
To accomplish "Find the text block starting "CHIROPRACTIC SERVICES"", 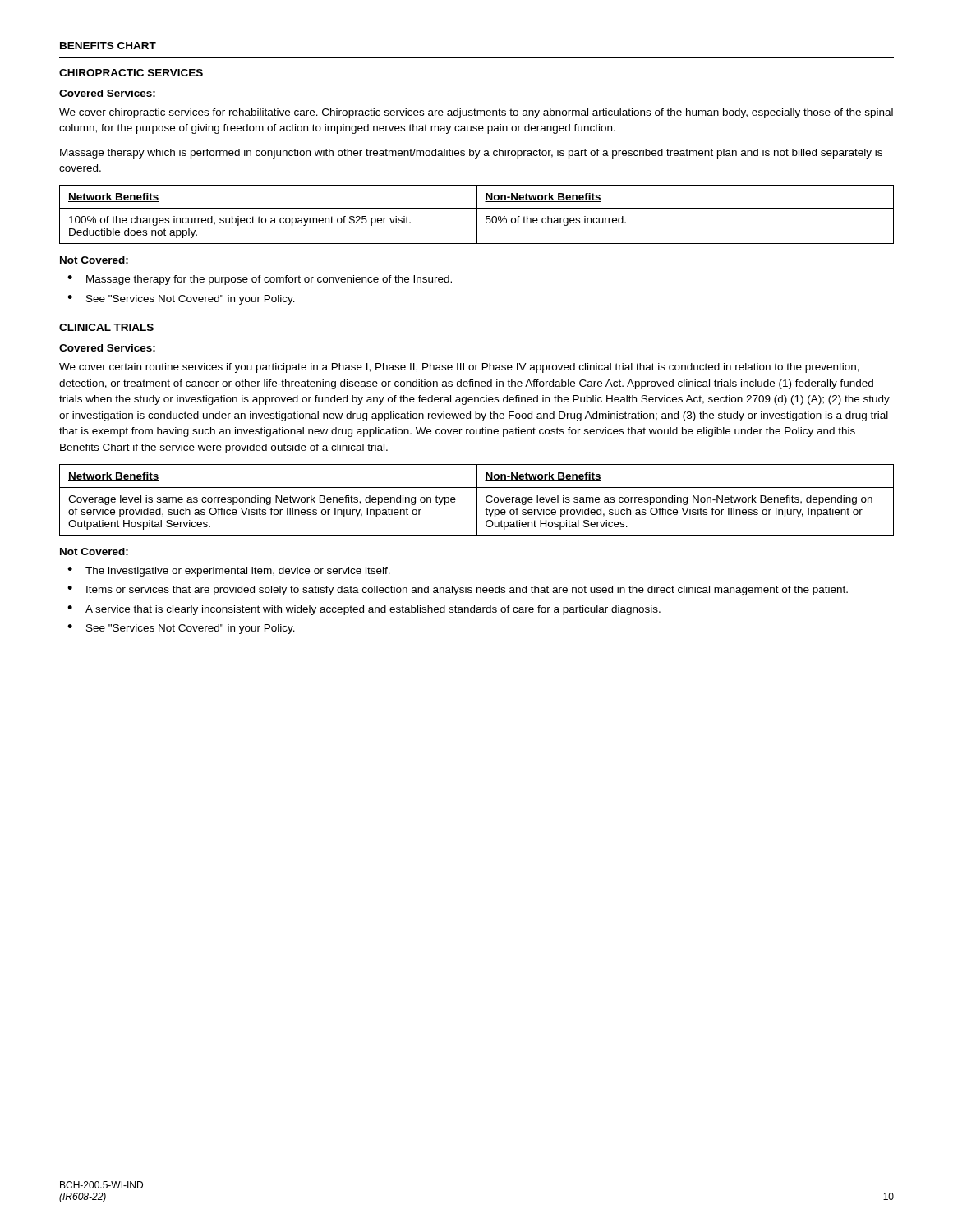I will [131, 72].
